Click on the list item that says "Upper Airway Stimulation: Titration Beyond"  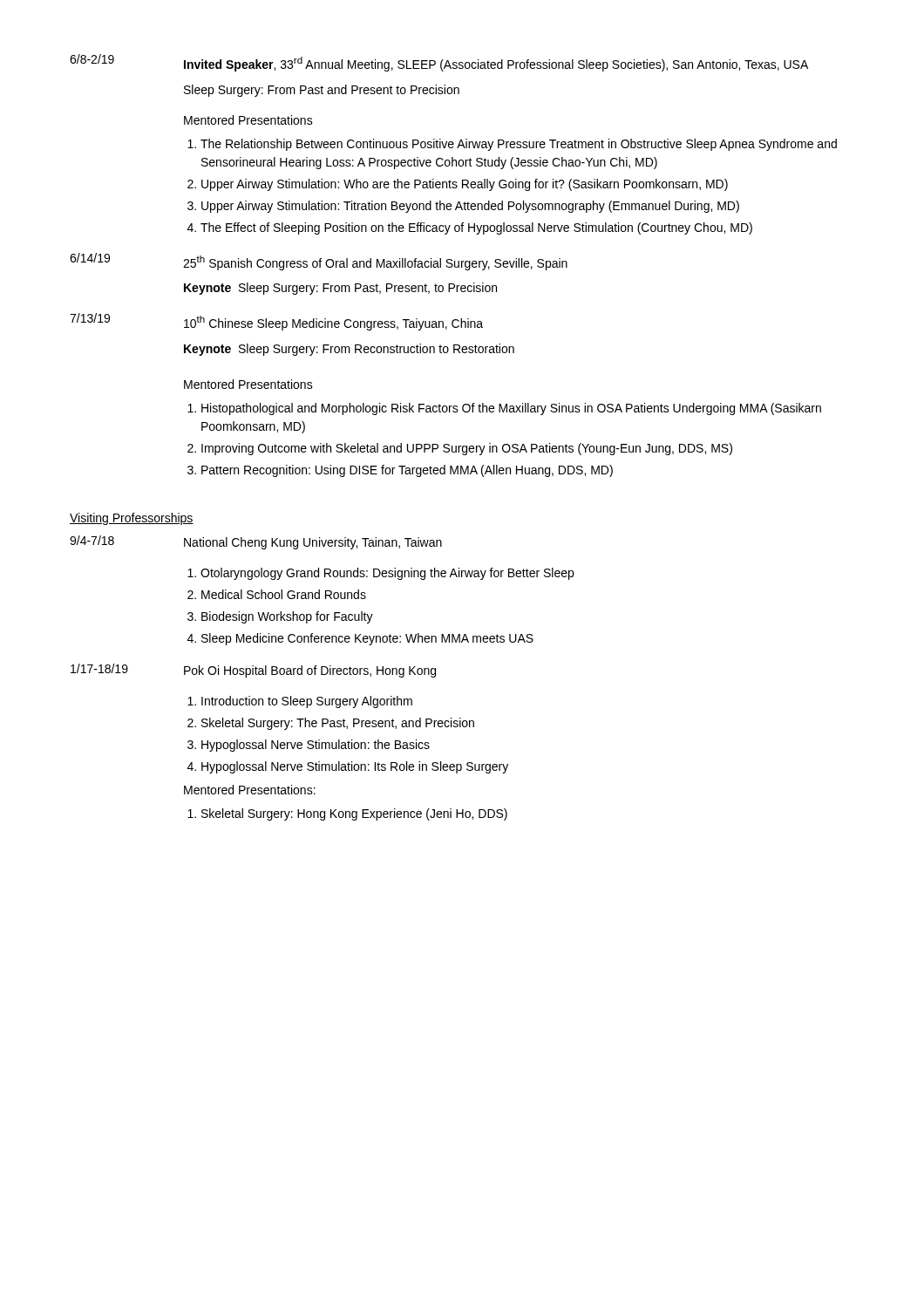coord(470,205)
